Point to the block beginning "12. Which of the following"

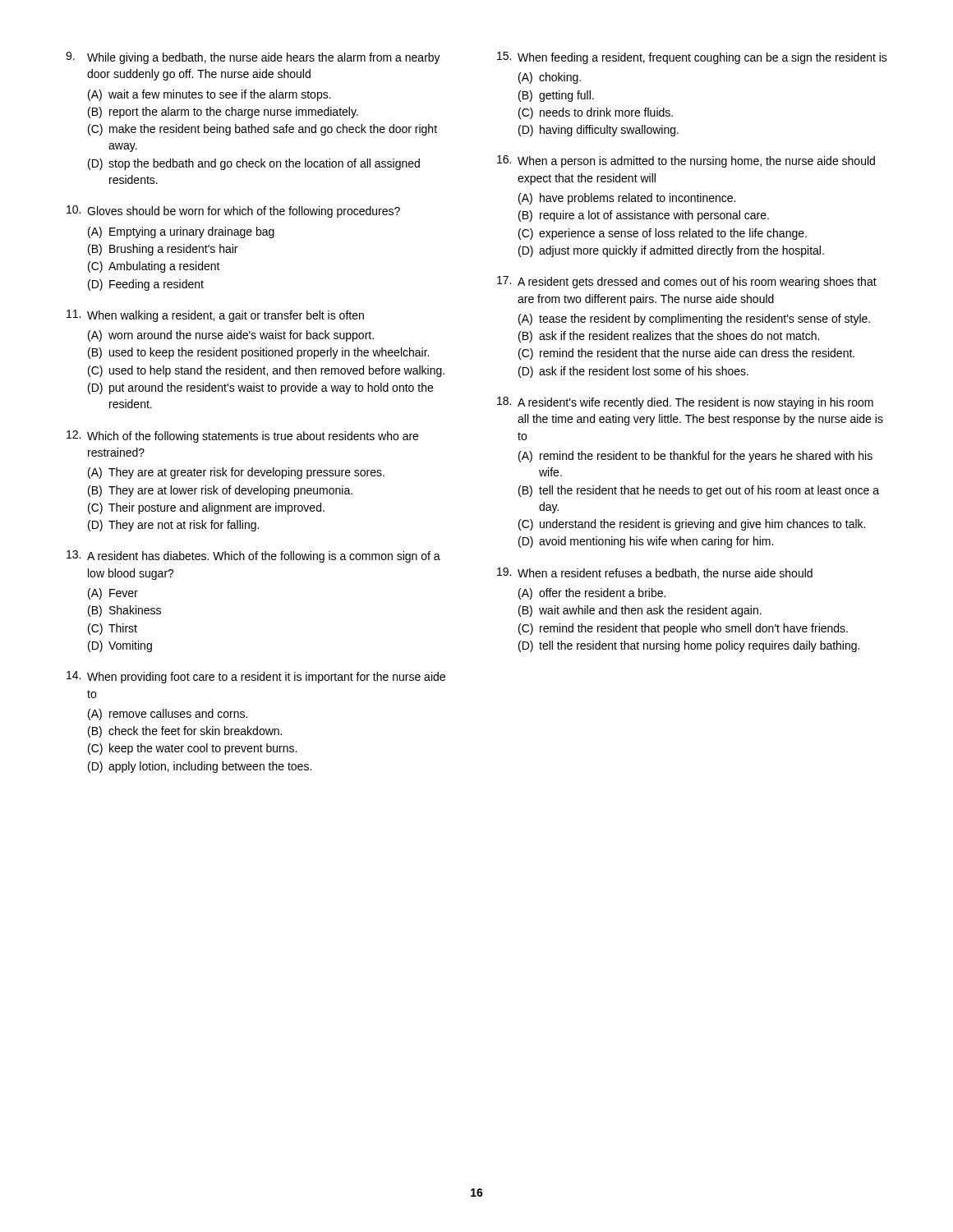[261, 480]
